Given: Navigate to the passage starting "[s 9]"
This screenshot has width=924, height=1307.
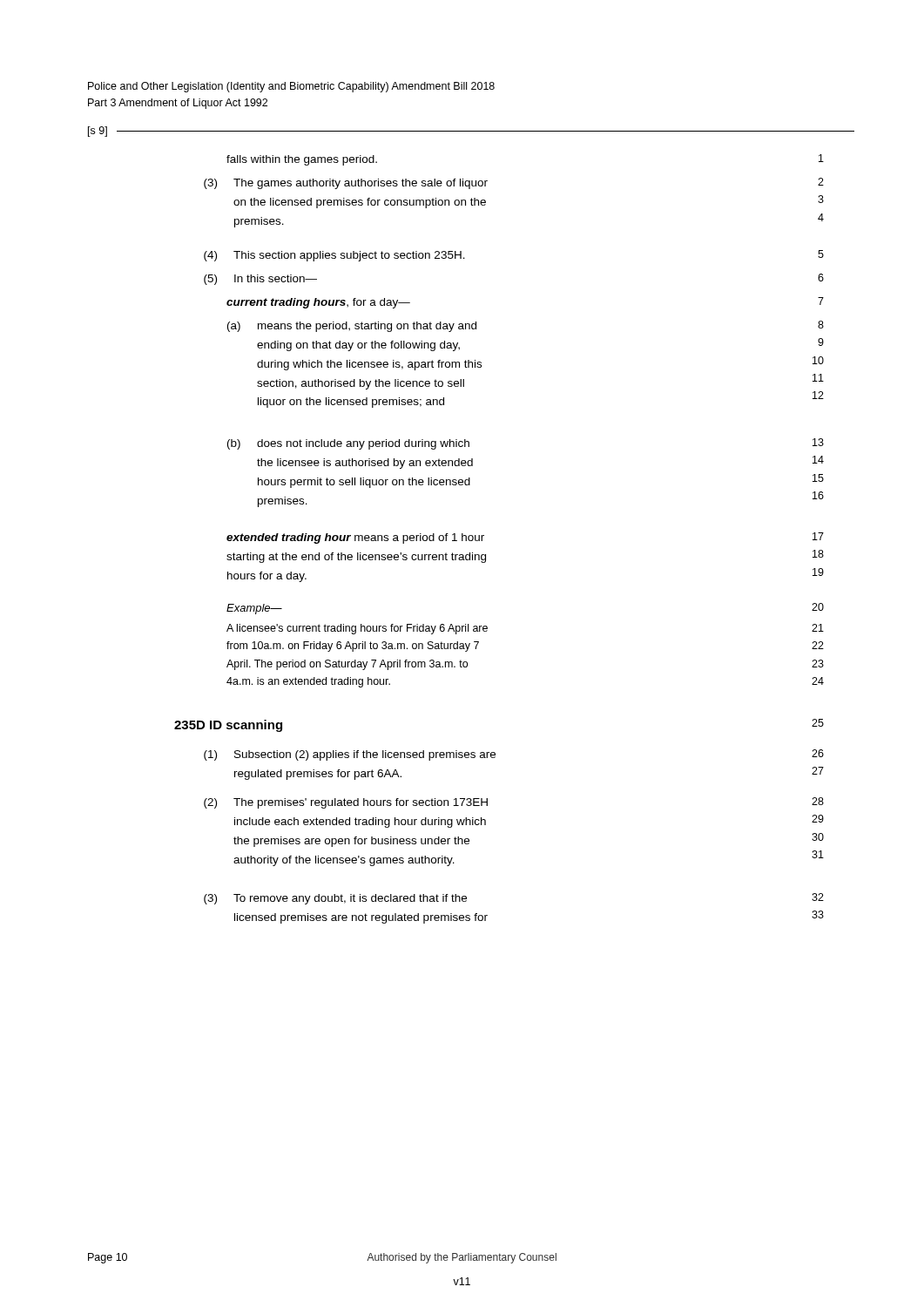Looking at the screenshot, I should tap(471, 131).
